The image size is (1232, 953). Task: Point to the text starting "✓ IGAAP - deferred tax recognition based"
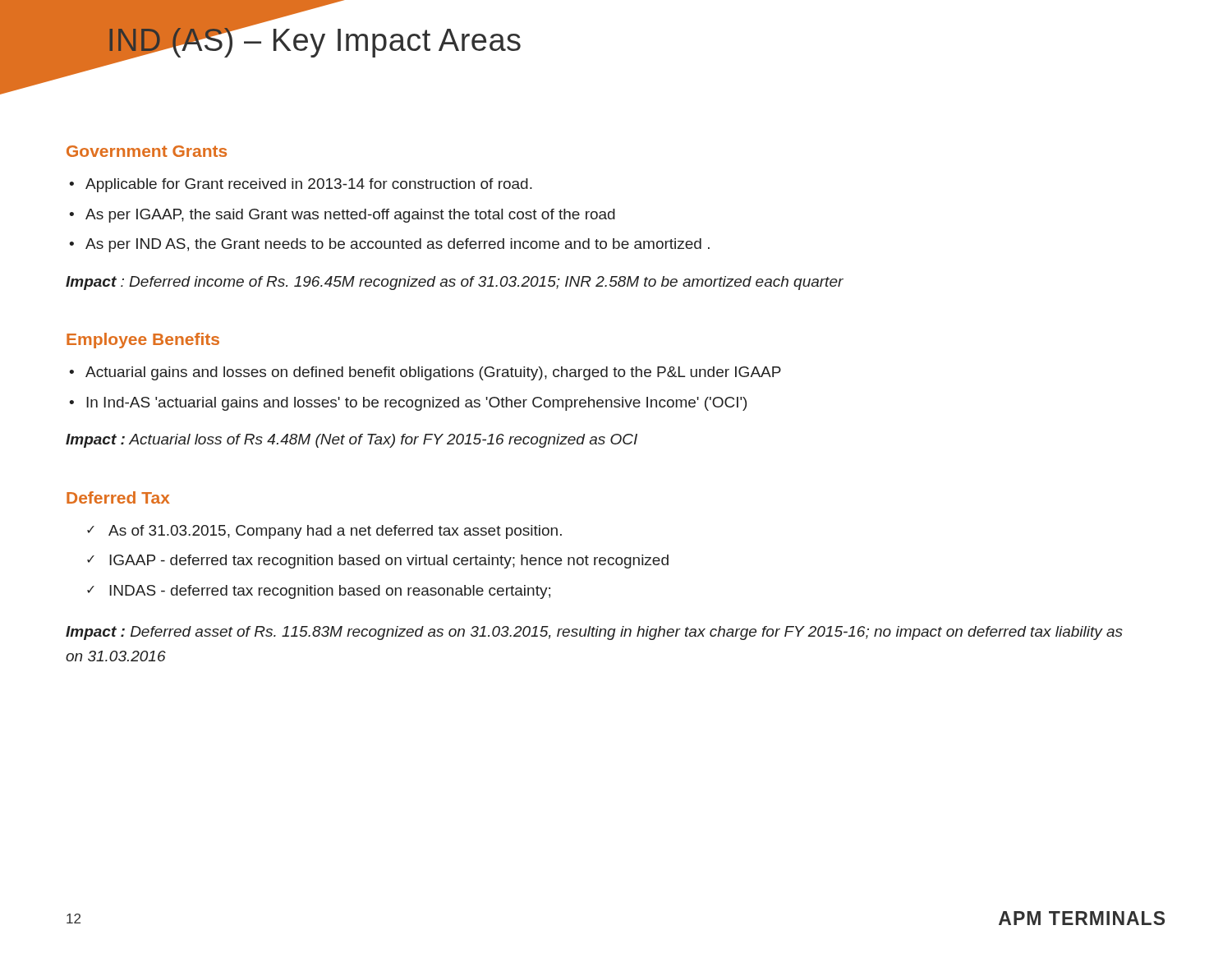click(x=377, y=559)
